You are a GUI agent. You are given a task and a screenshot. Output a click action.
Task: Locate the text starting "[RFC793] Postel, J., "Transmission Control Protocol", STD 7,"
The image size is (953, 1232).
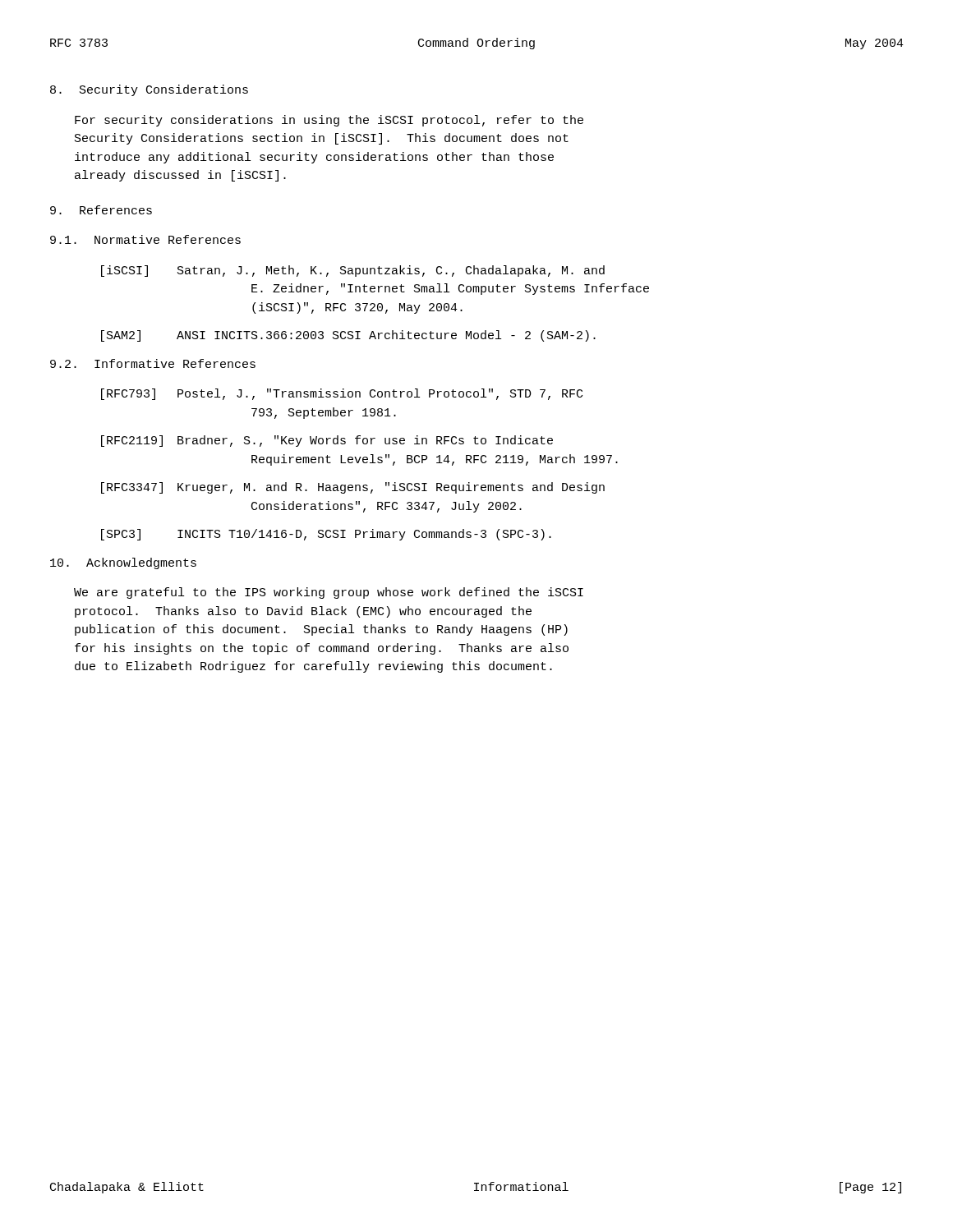pyautogui.click(x=501, y=465)
